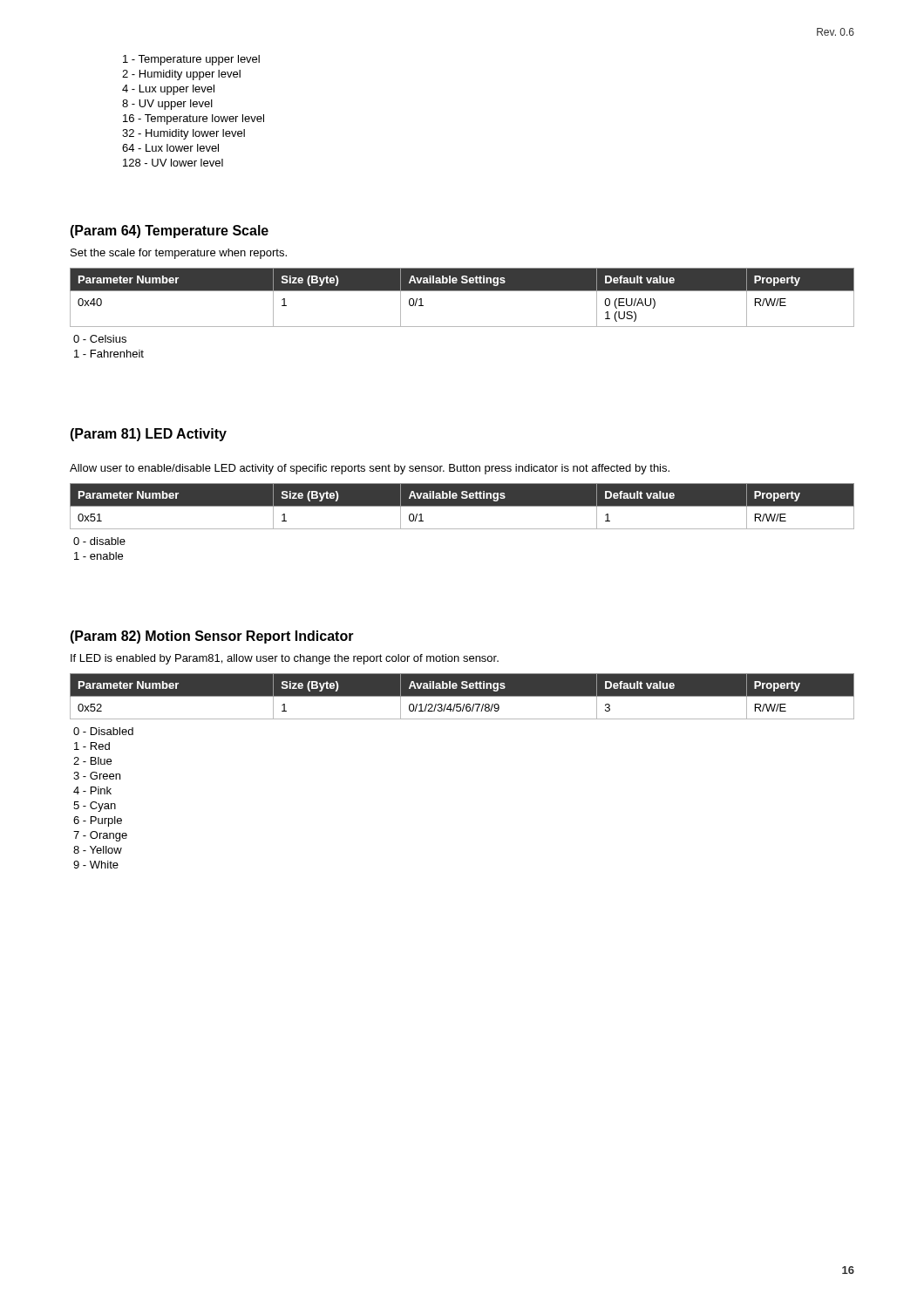
Task: Point to "(Param 81) LED Activity"
Action: pyautogui.click(x=148, y=434)
